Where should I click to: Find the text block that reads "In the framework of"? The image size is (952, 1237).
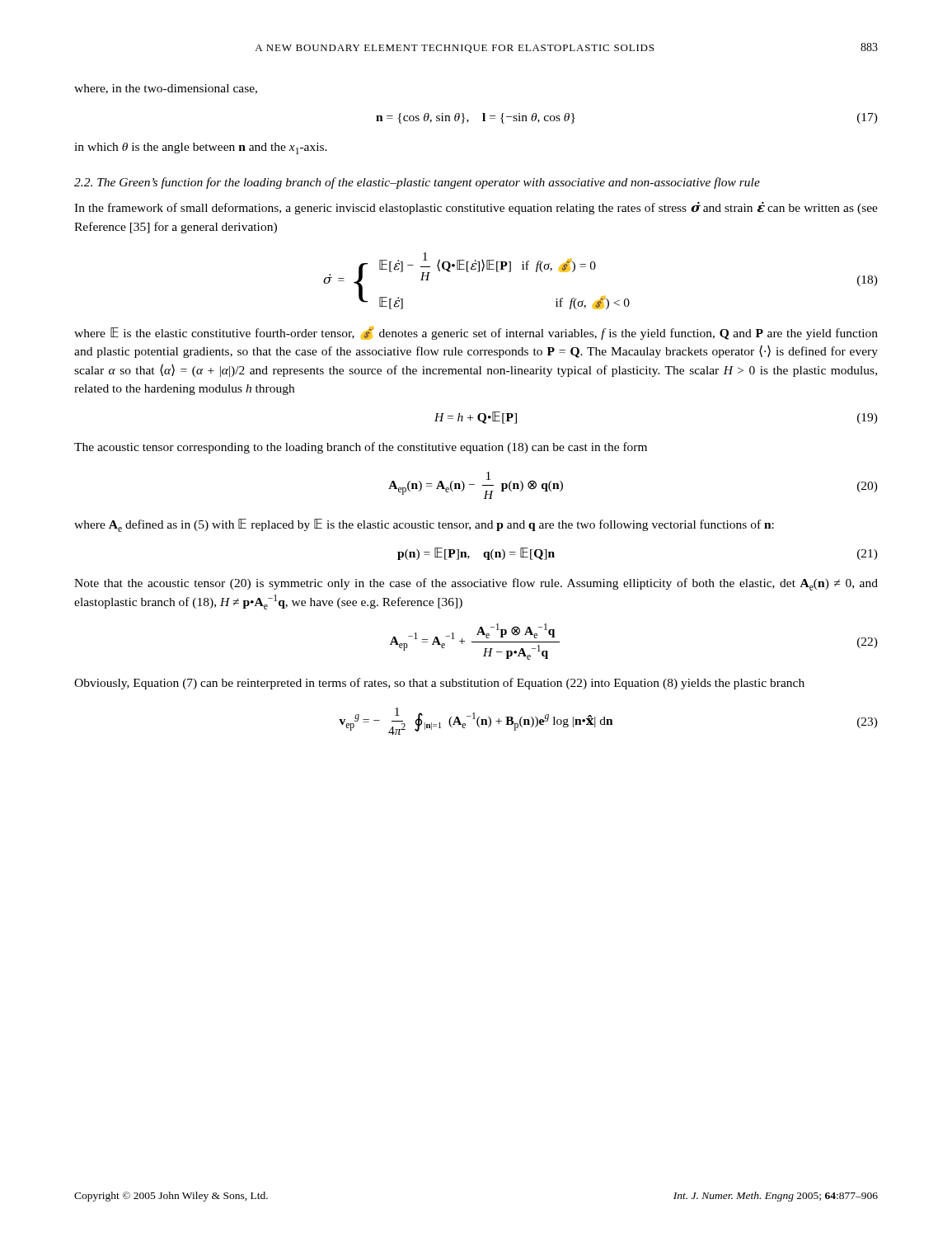(x=476, y=218)
